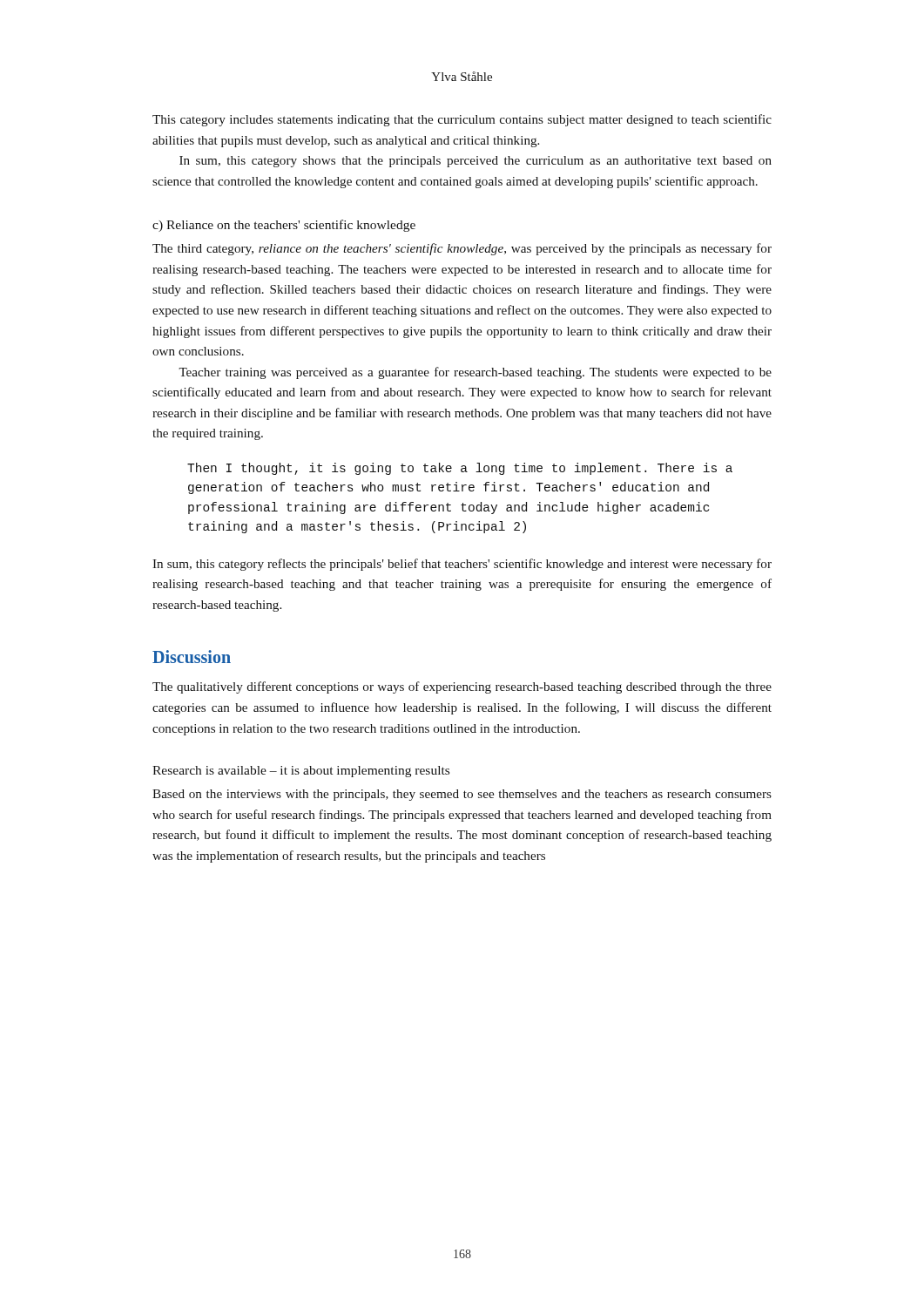Find the passage starting "Based on the"

click(x=462, y=824)
